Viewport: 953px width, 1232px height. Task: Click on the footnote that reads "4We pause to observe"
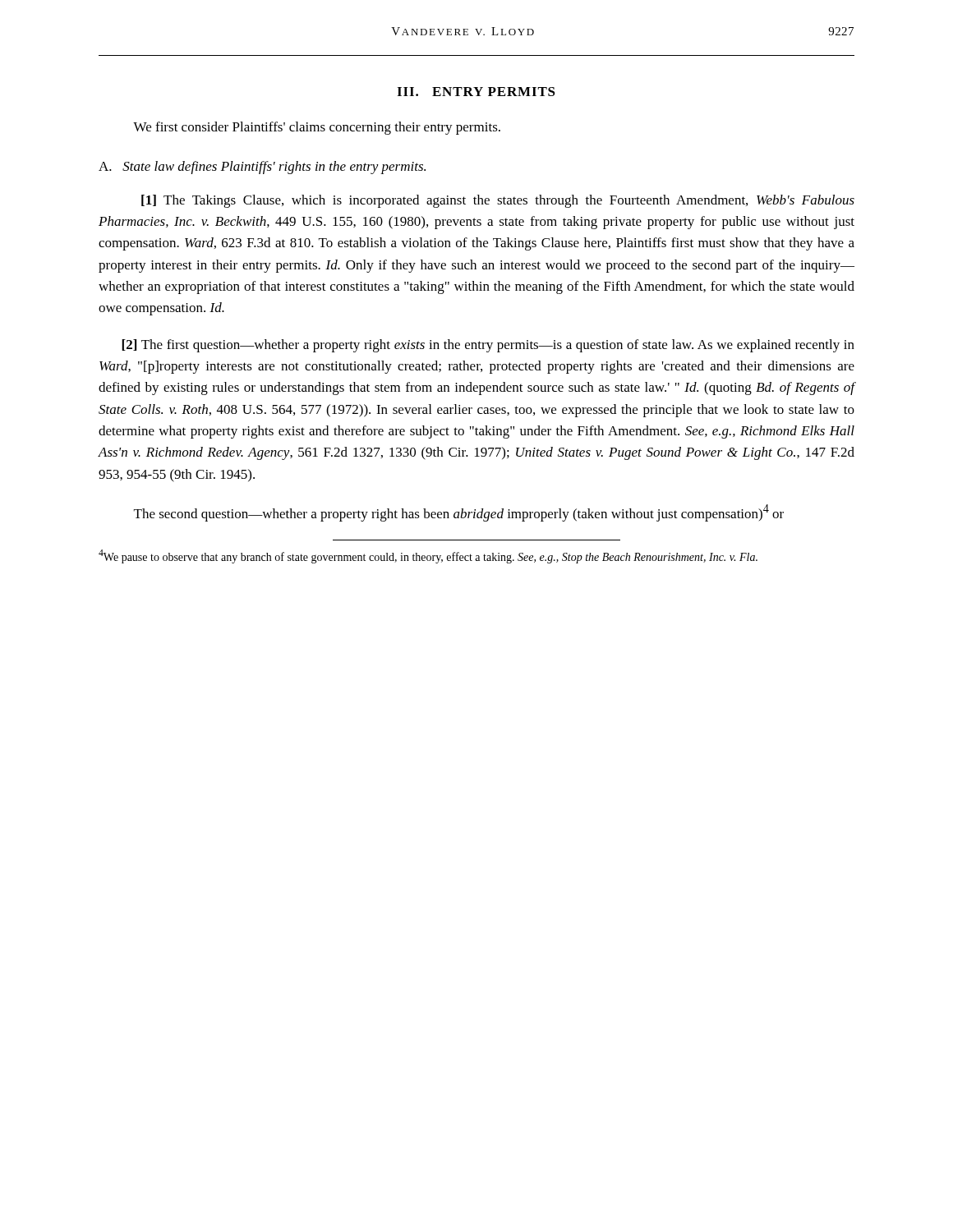pos(428,556)
